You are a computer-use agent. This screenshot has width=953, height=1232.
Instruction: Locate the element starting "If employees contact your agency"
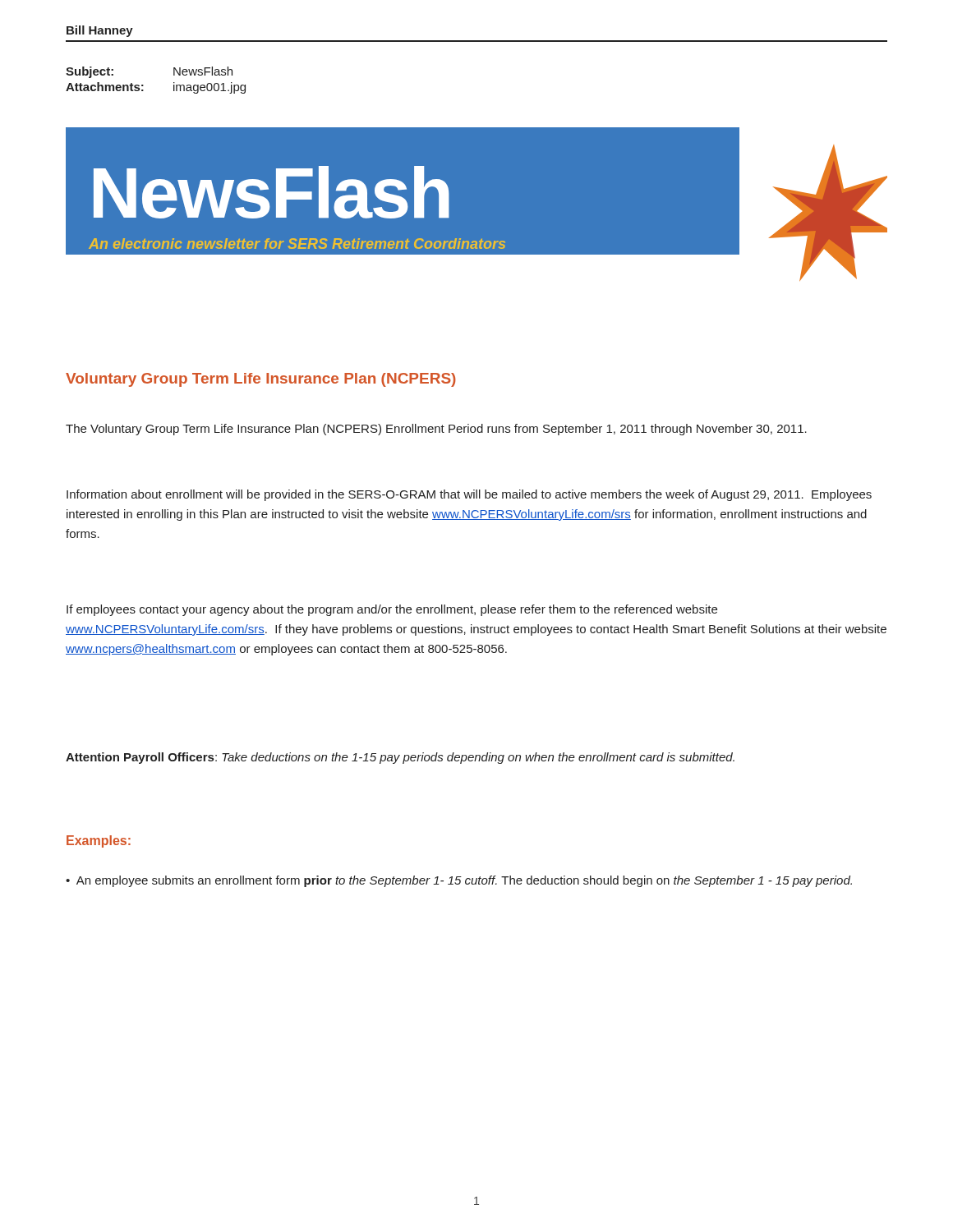pyautogui.click(x=476, y=629)
